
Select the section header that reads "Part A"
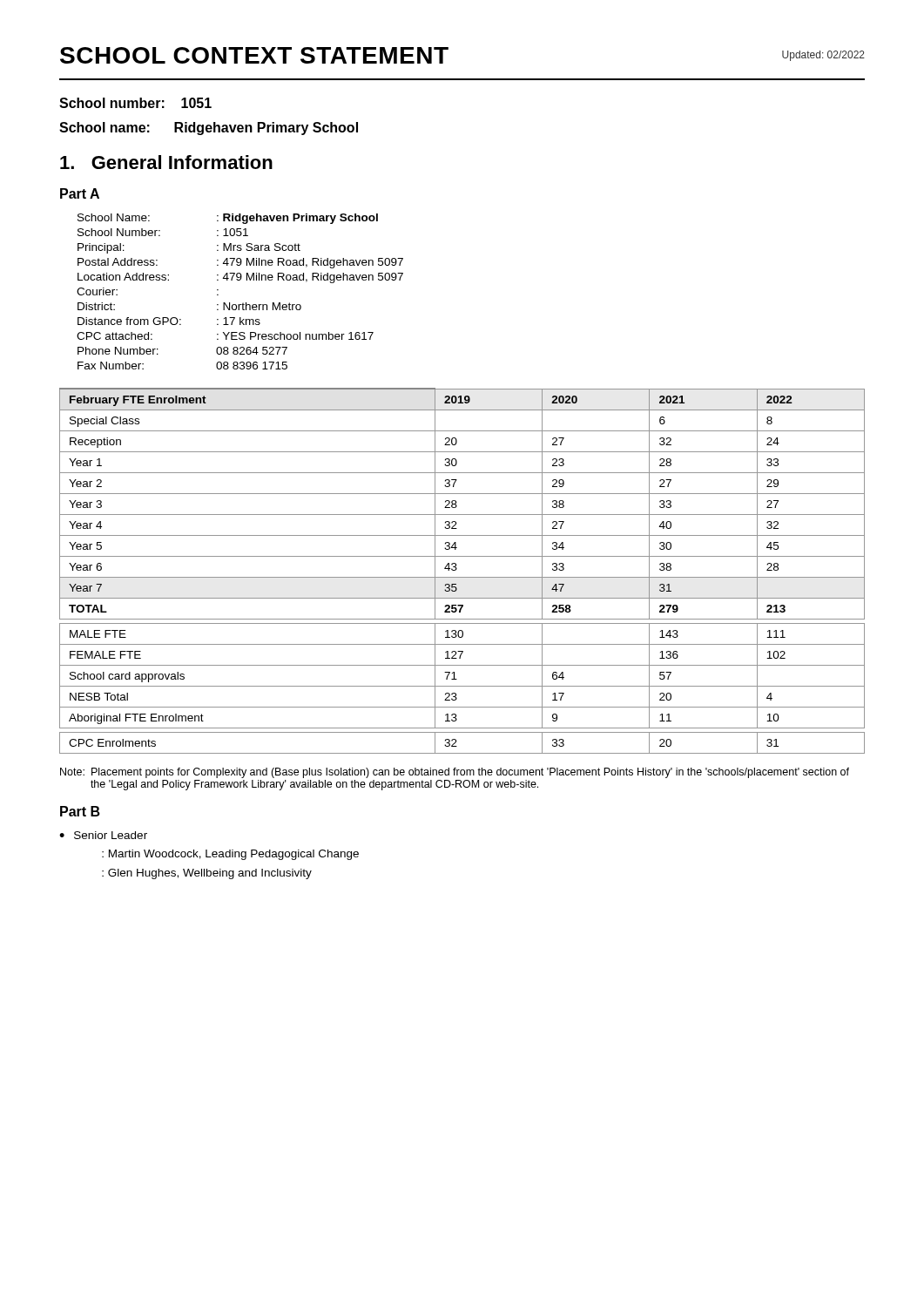pos(79,194)
